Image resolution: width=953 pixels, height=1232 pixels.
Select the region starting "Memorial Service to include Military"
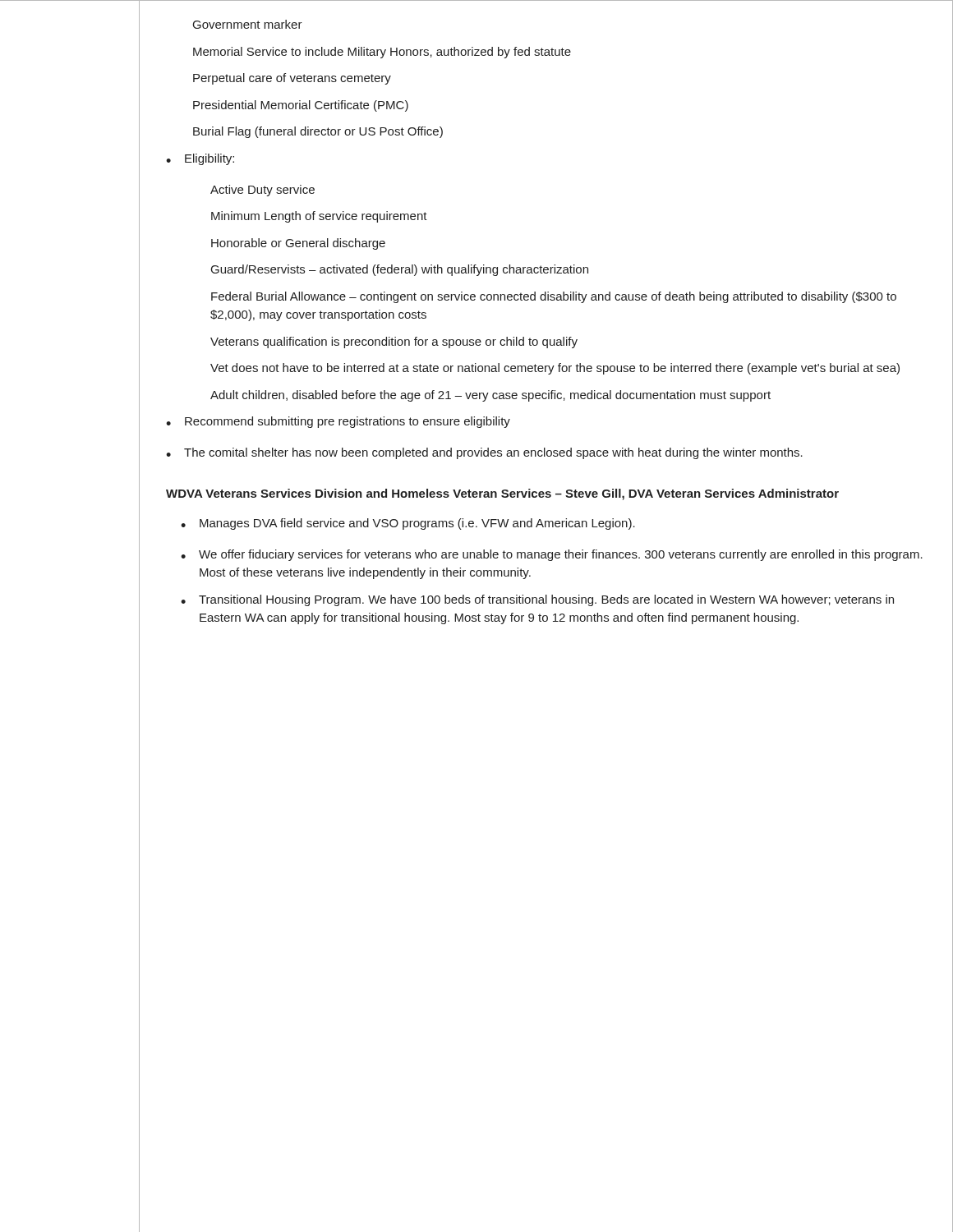click(382, 51)
